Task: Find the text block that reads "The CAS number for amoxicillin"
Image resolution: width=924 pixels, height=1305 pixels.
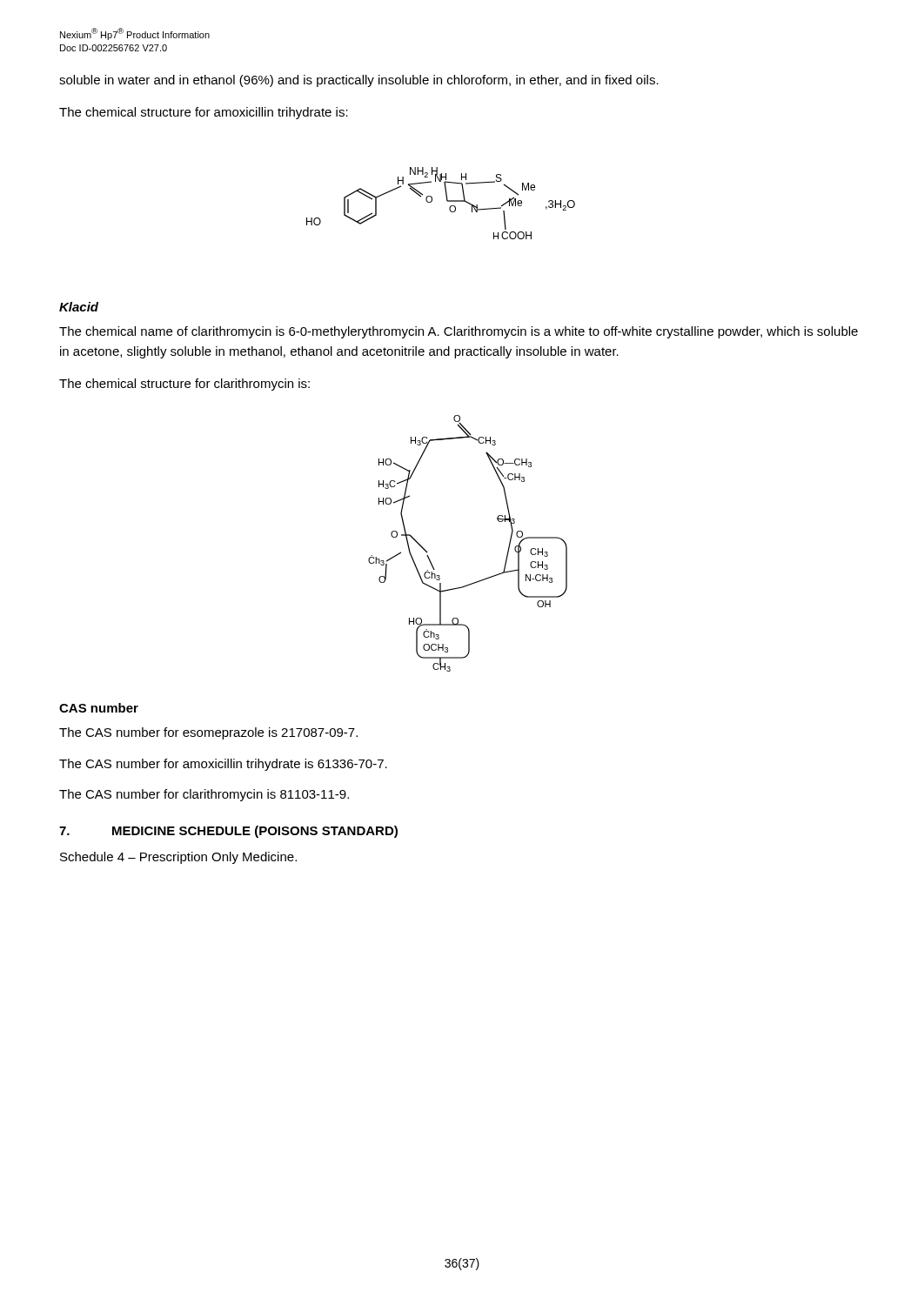Action: tap(223, 763)
